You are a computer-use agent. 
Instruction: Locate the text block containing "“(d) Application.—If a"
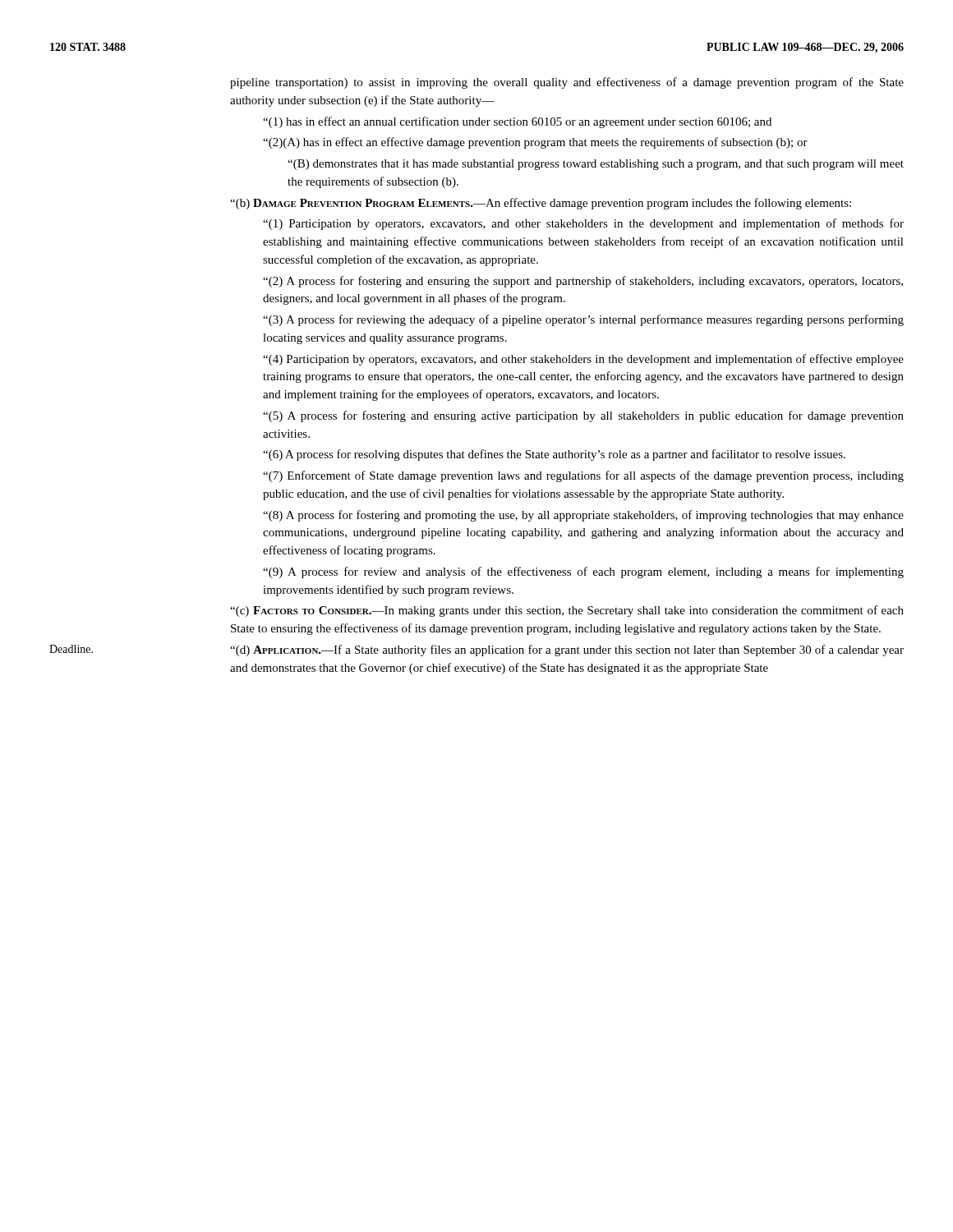[567, 658]
